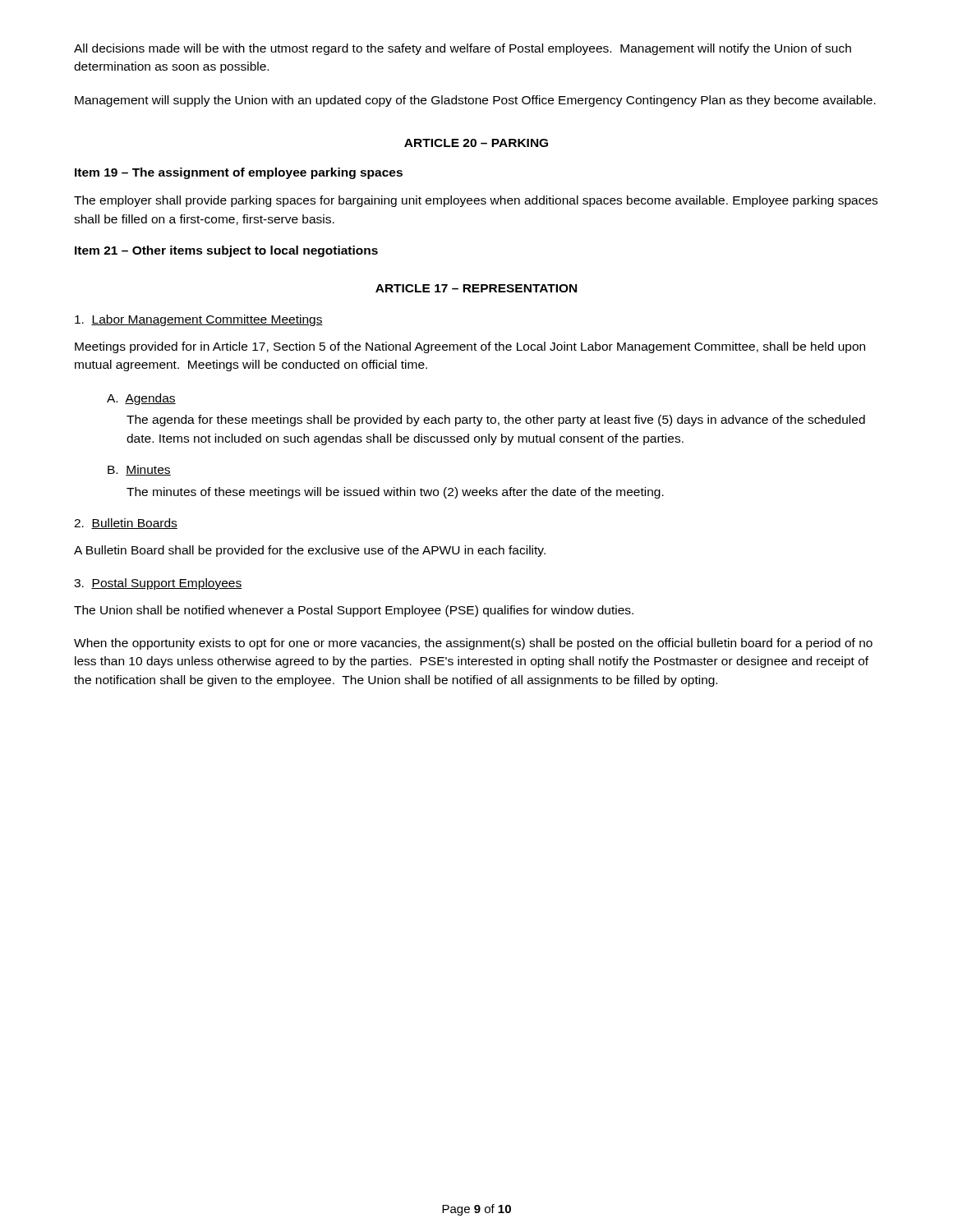
Task: Locate the text block that says "When the opportunity exists to"
Action: point(473,661)
